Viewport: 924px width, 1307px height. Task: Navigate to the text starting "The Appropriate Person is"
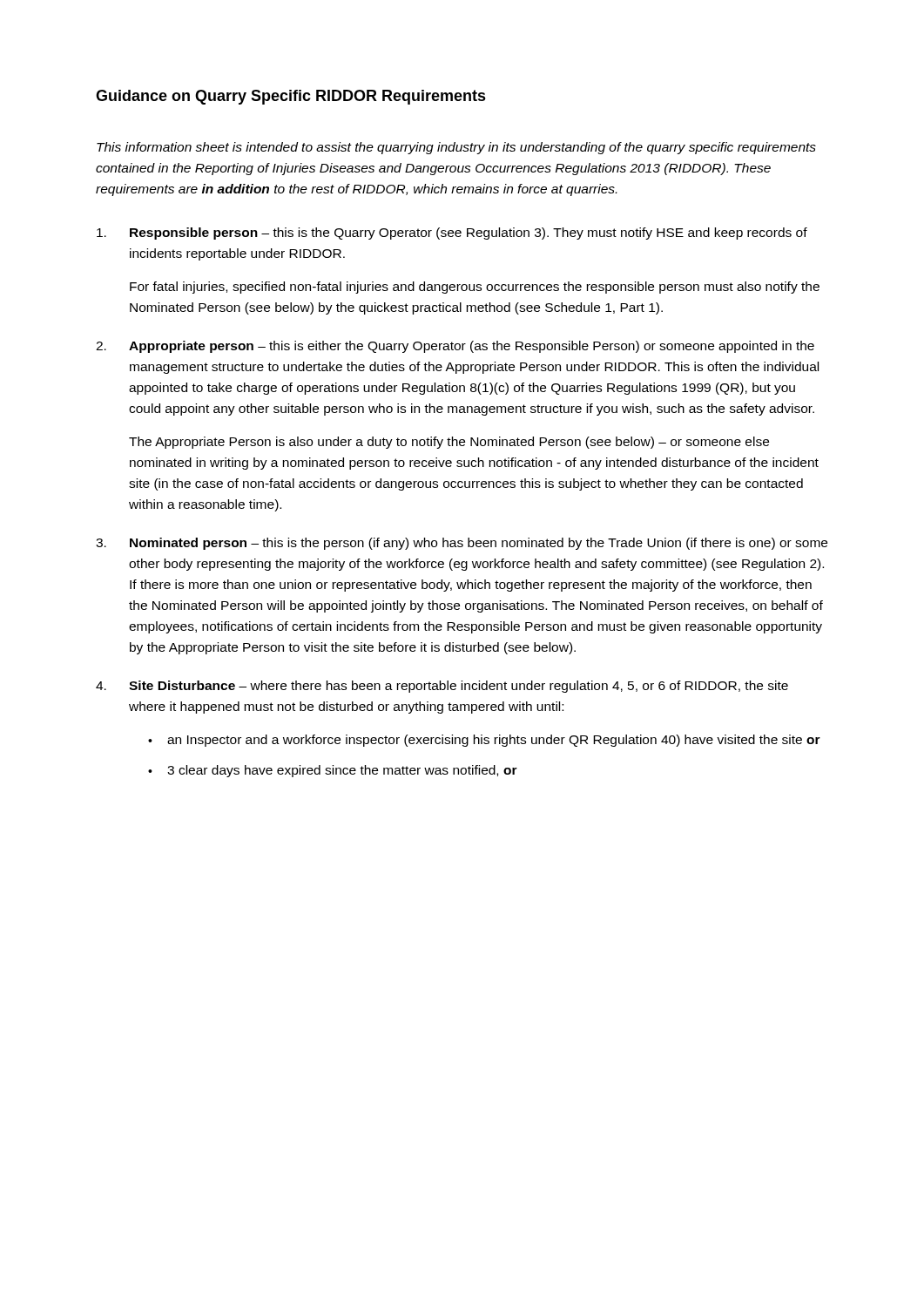point(474,473)
